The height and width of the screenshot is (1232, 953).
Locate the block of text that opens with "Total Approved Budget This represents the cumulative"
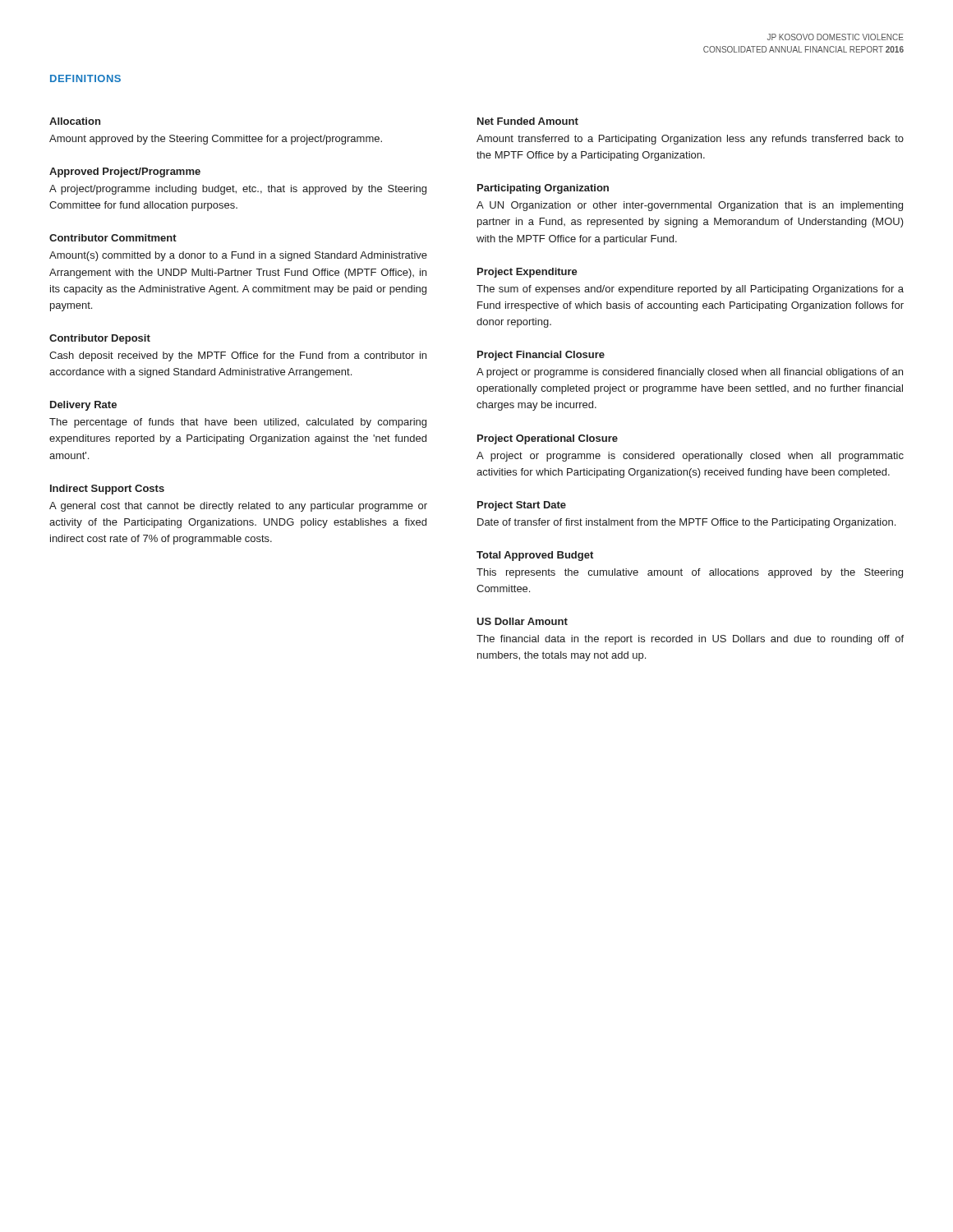(690, 573)
